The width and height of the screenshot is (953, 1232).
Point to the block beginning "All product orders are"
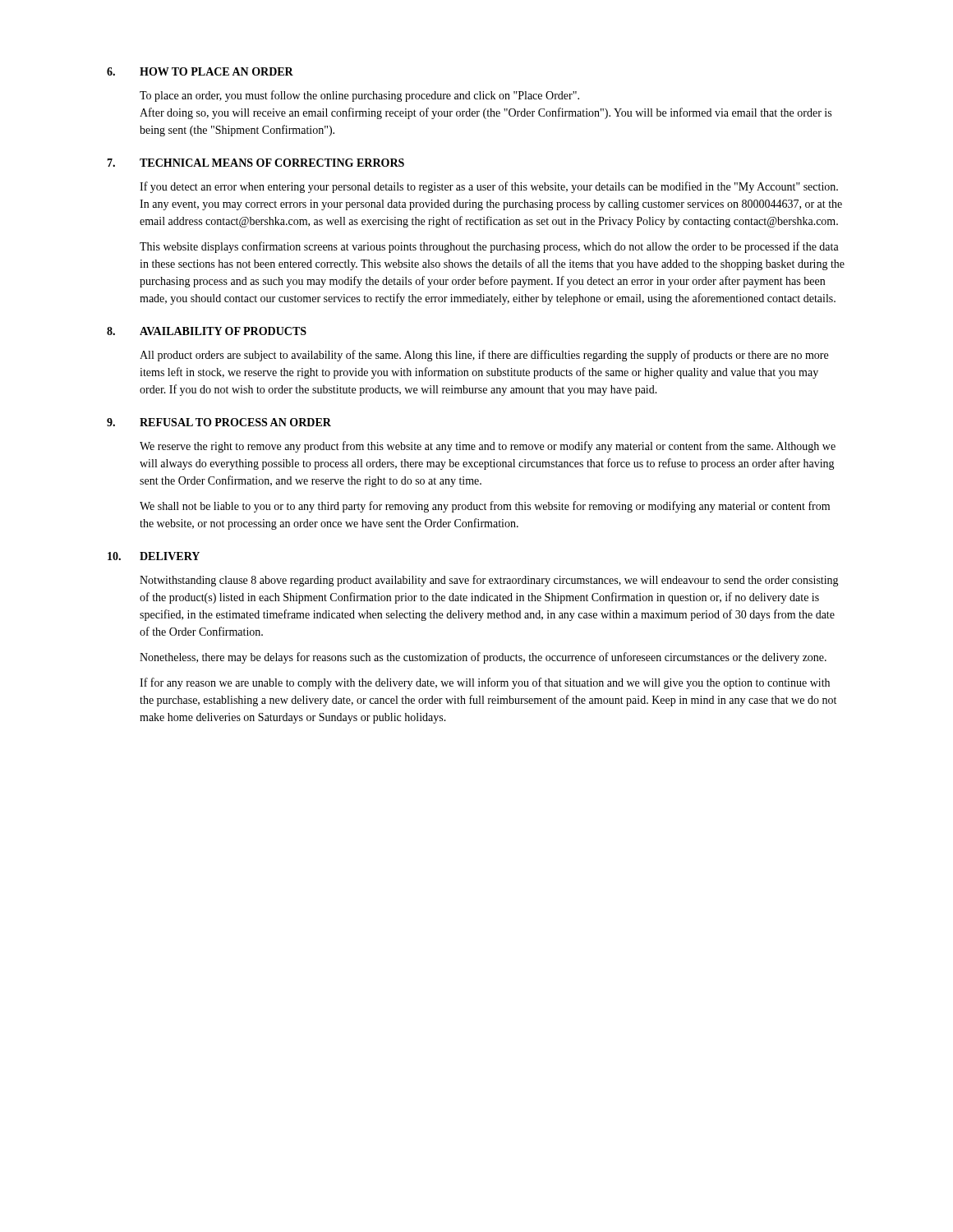tap(493, 372)
